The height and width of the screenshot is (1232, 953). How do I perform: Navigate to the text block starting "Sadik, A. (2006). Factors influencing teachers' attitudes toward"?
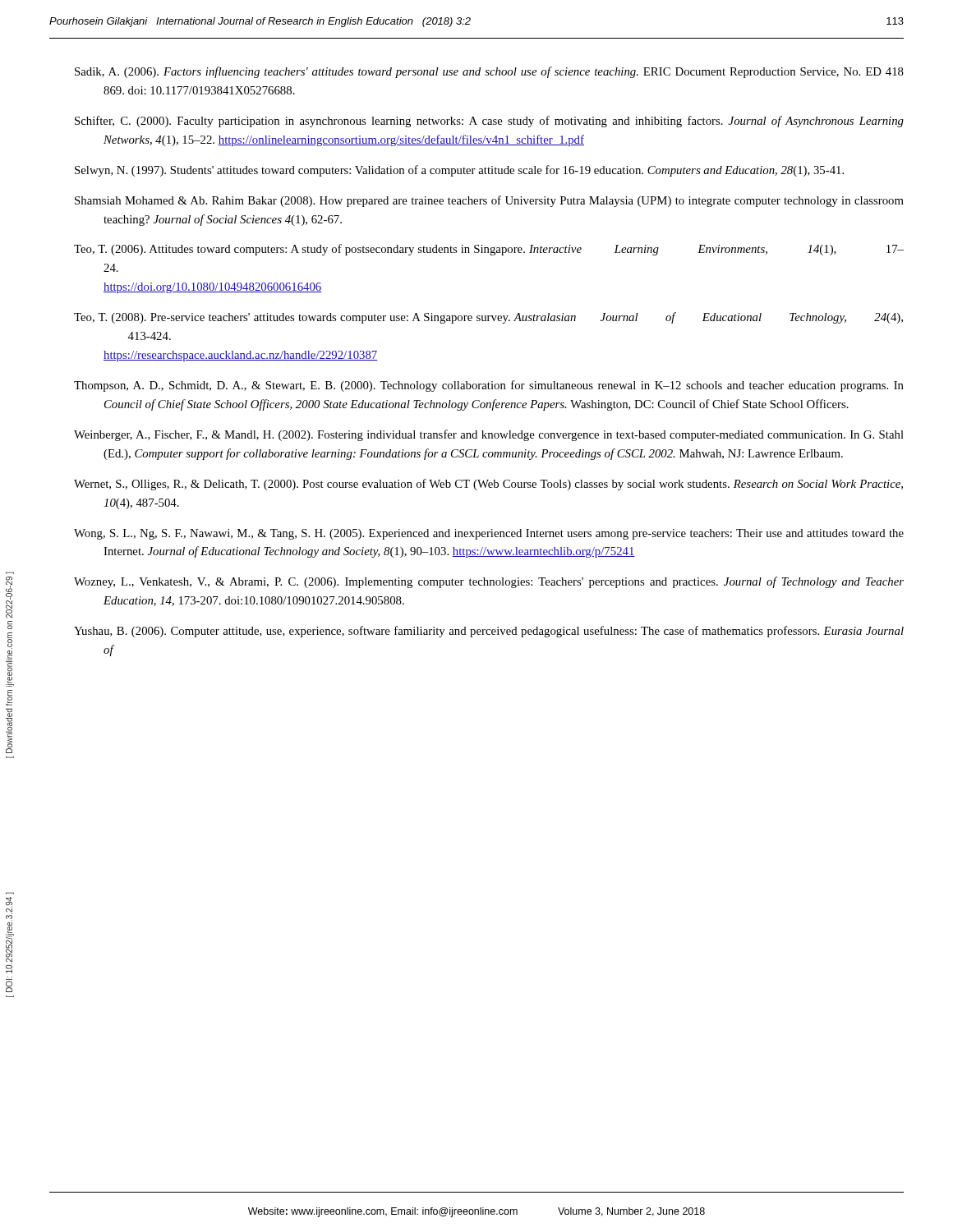489,81
